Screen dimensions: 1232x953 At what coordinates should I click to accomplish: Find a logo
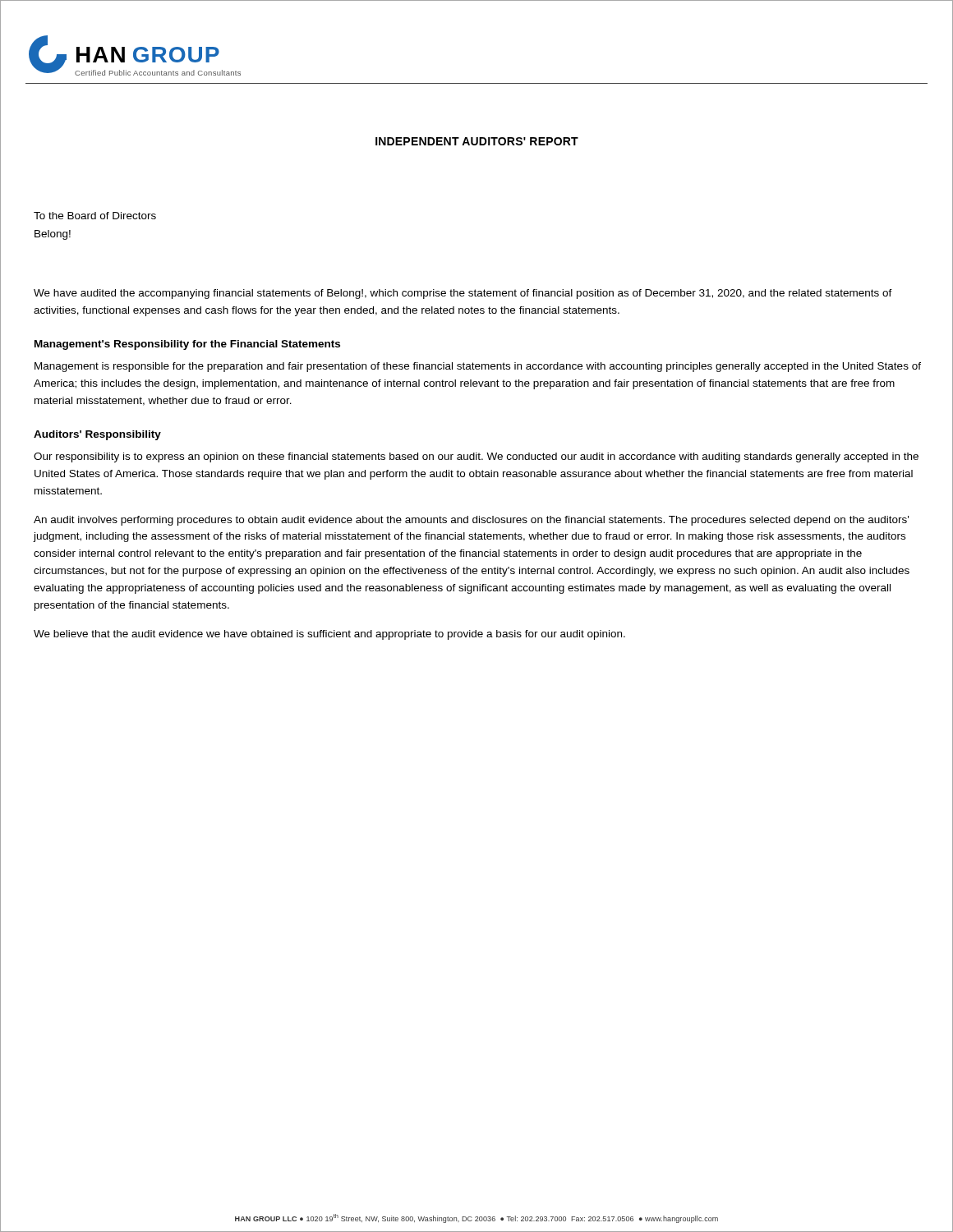[476, 51]
